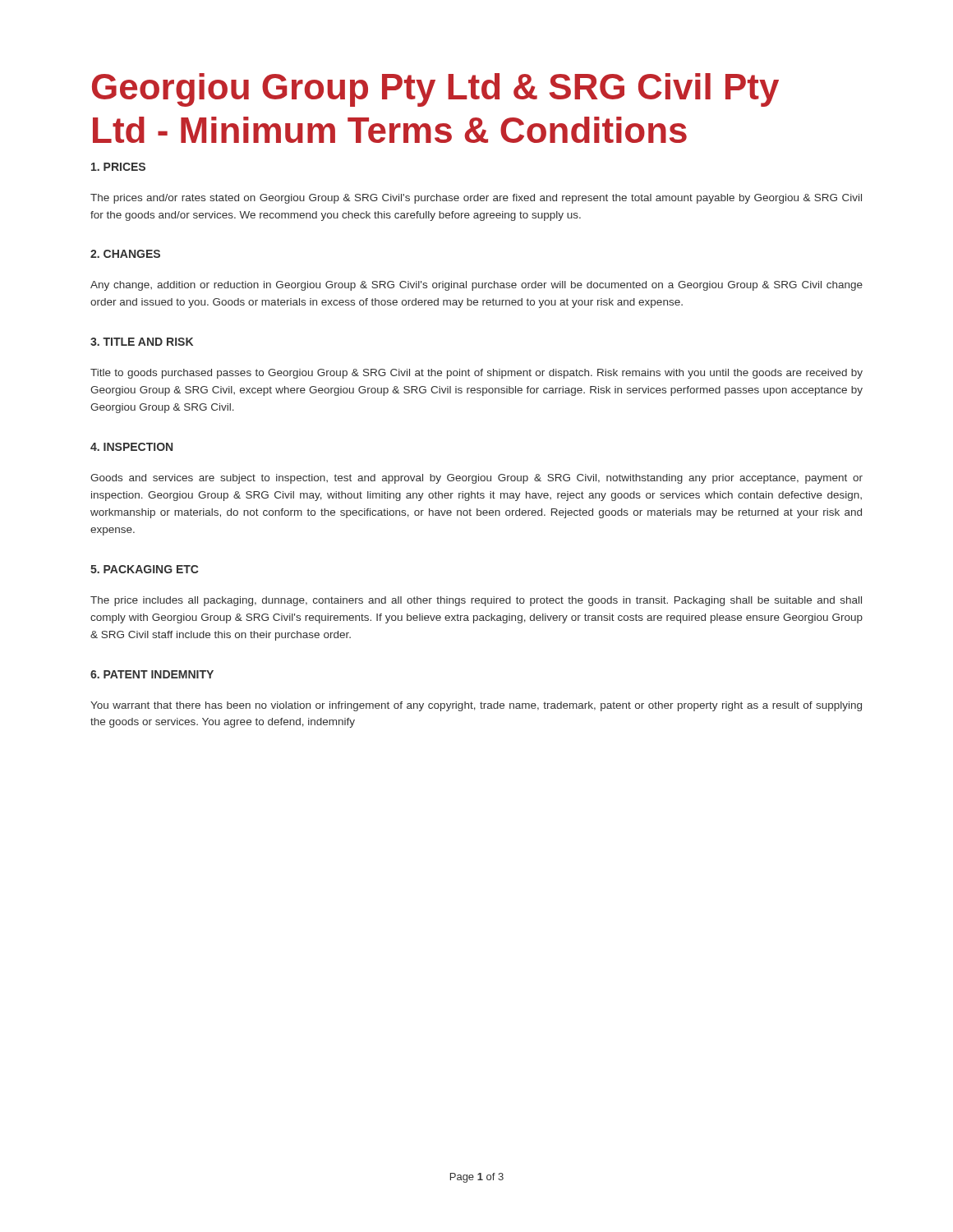Point to the region starting "5. PACKAGING ETC"
This screenshot has height=1232, width=953.
pos(145,569)
